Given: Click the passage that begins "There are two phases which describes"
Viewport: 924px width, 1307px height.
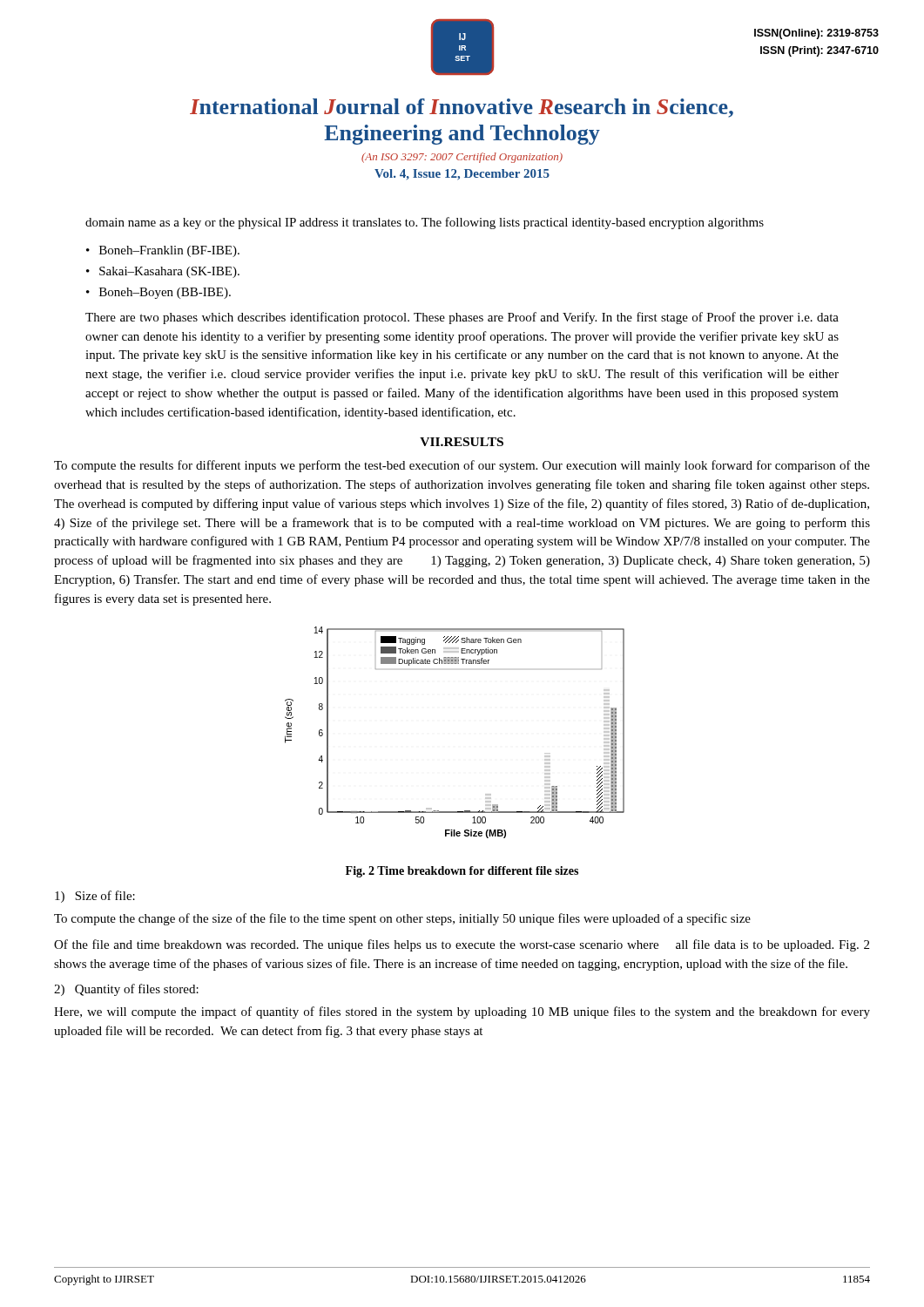Looking at the screenshot, I should click(462, 364).
